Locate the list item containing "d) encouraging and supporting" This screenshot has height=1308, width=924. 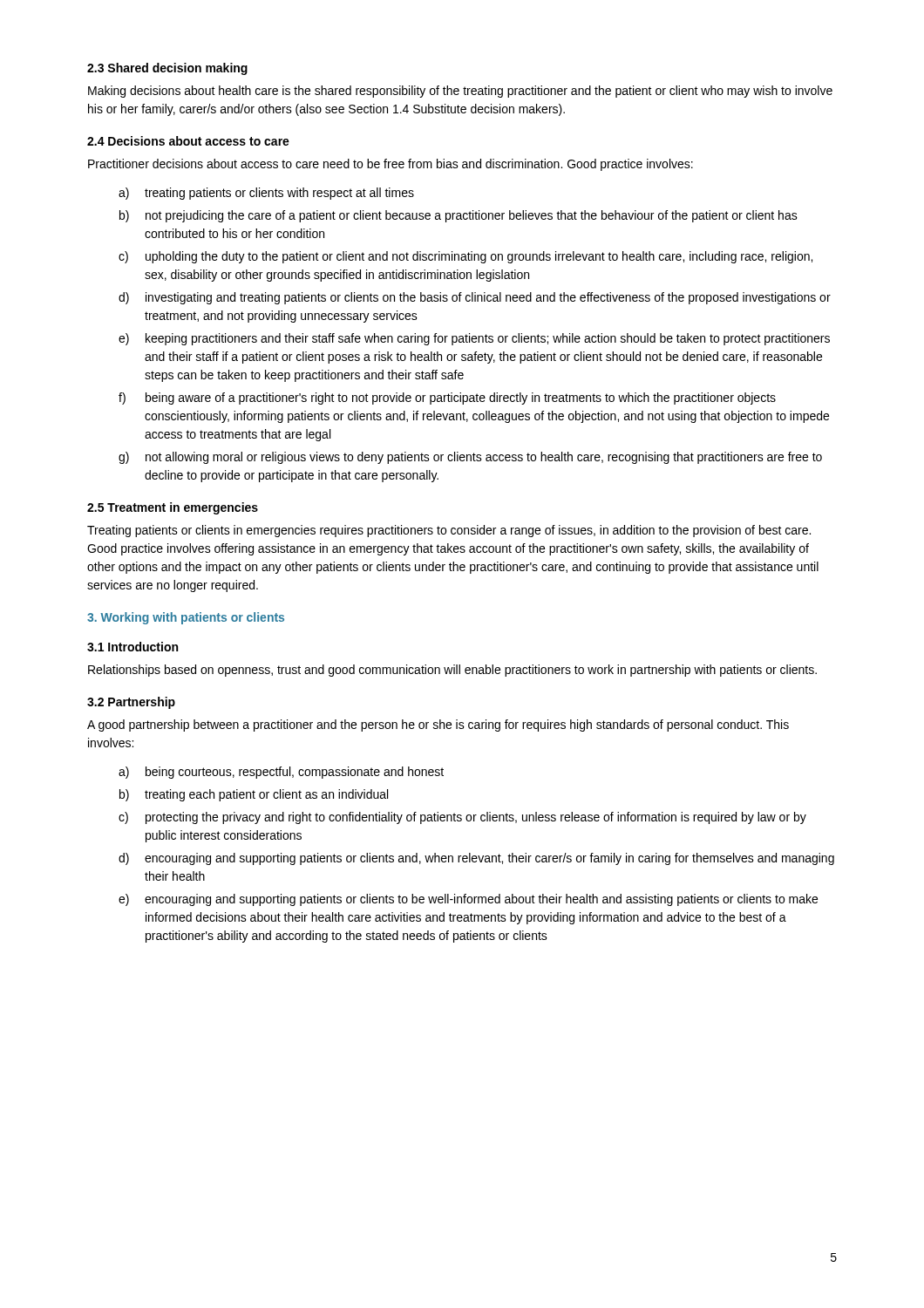(x=462, y=868)
